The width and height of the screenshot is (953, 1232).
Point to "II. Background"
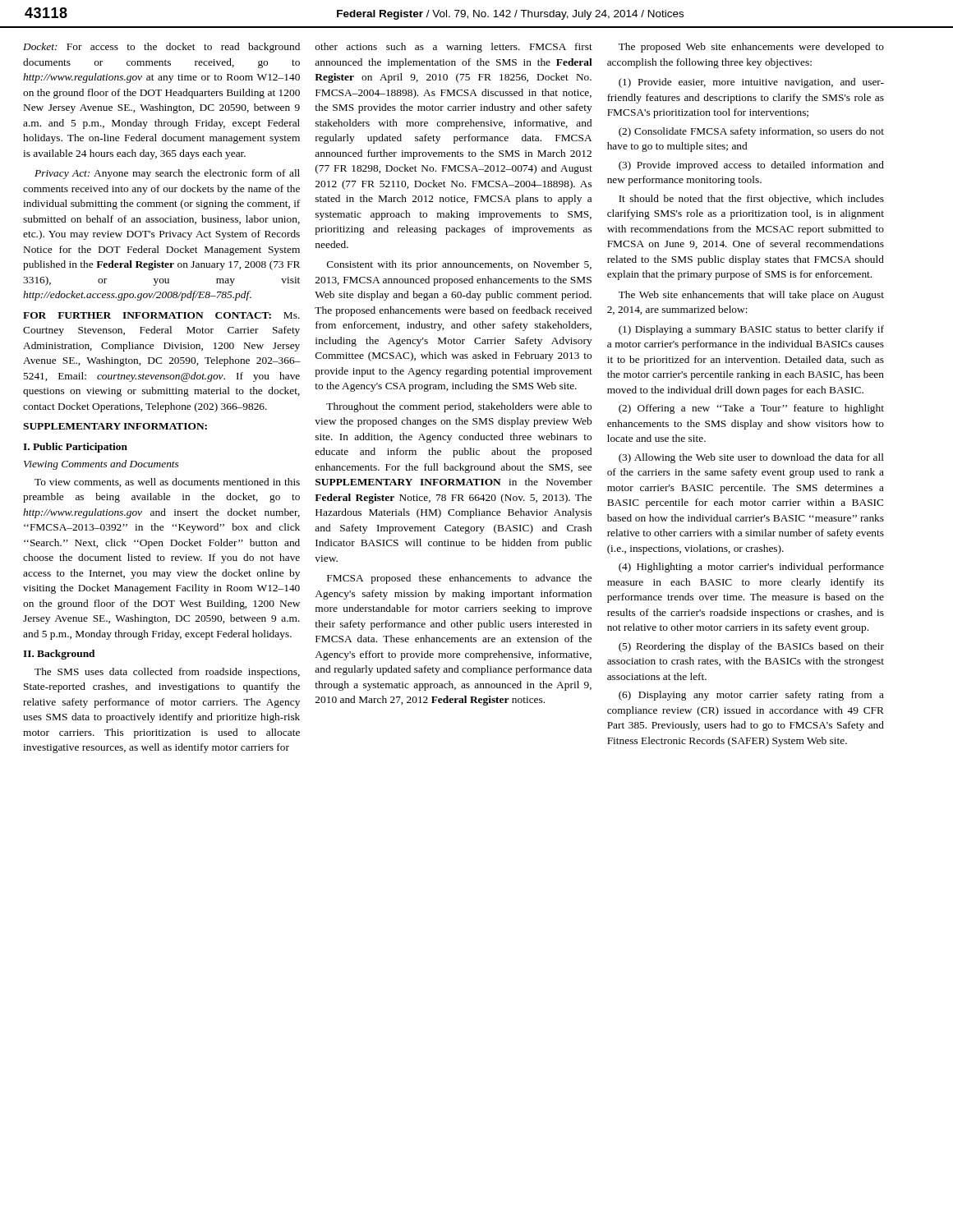59,653
